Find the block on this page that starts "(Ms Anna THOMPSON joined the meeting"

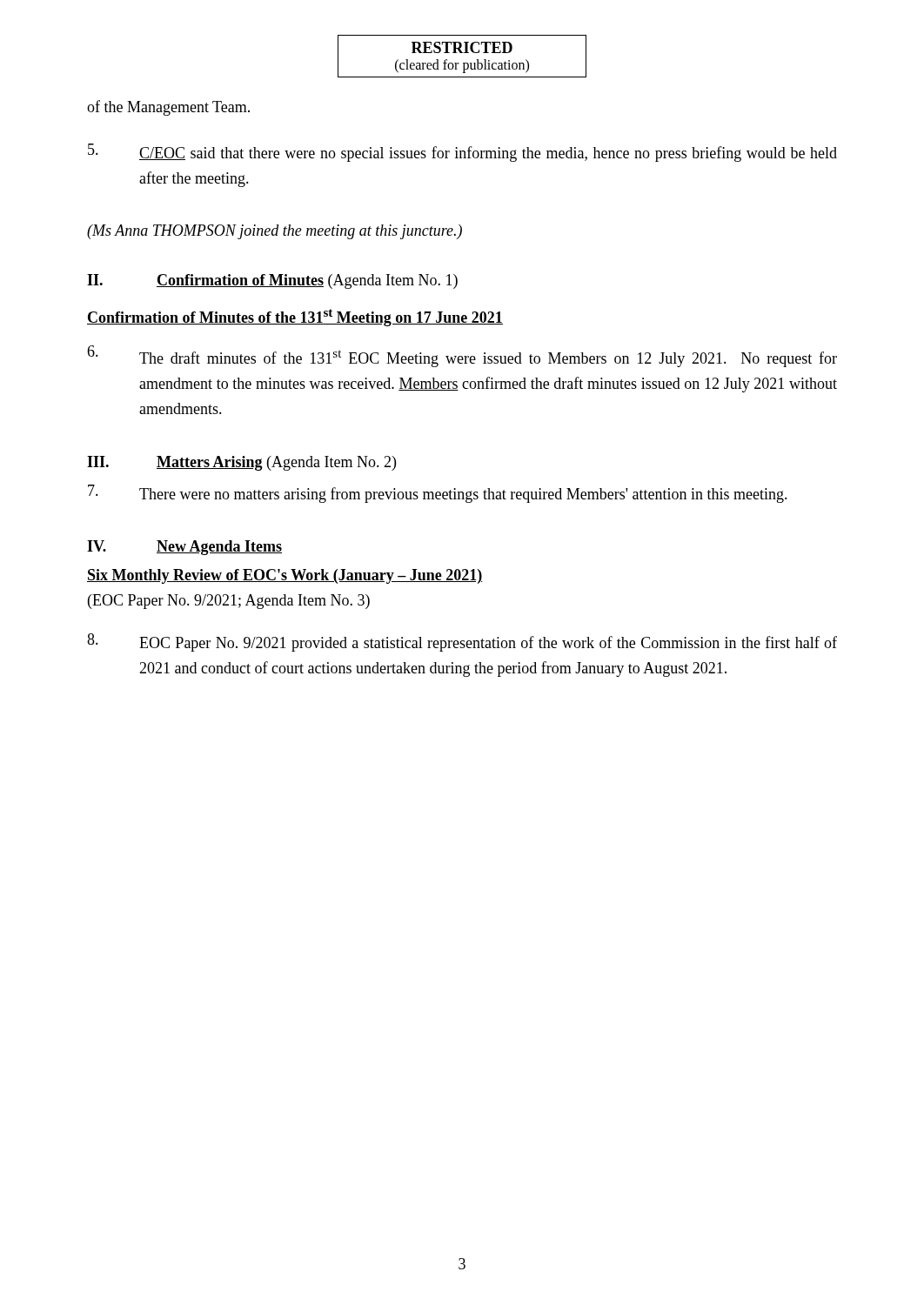tap(275, 231)
